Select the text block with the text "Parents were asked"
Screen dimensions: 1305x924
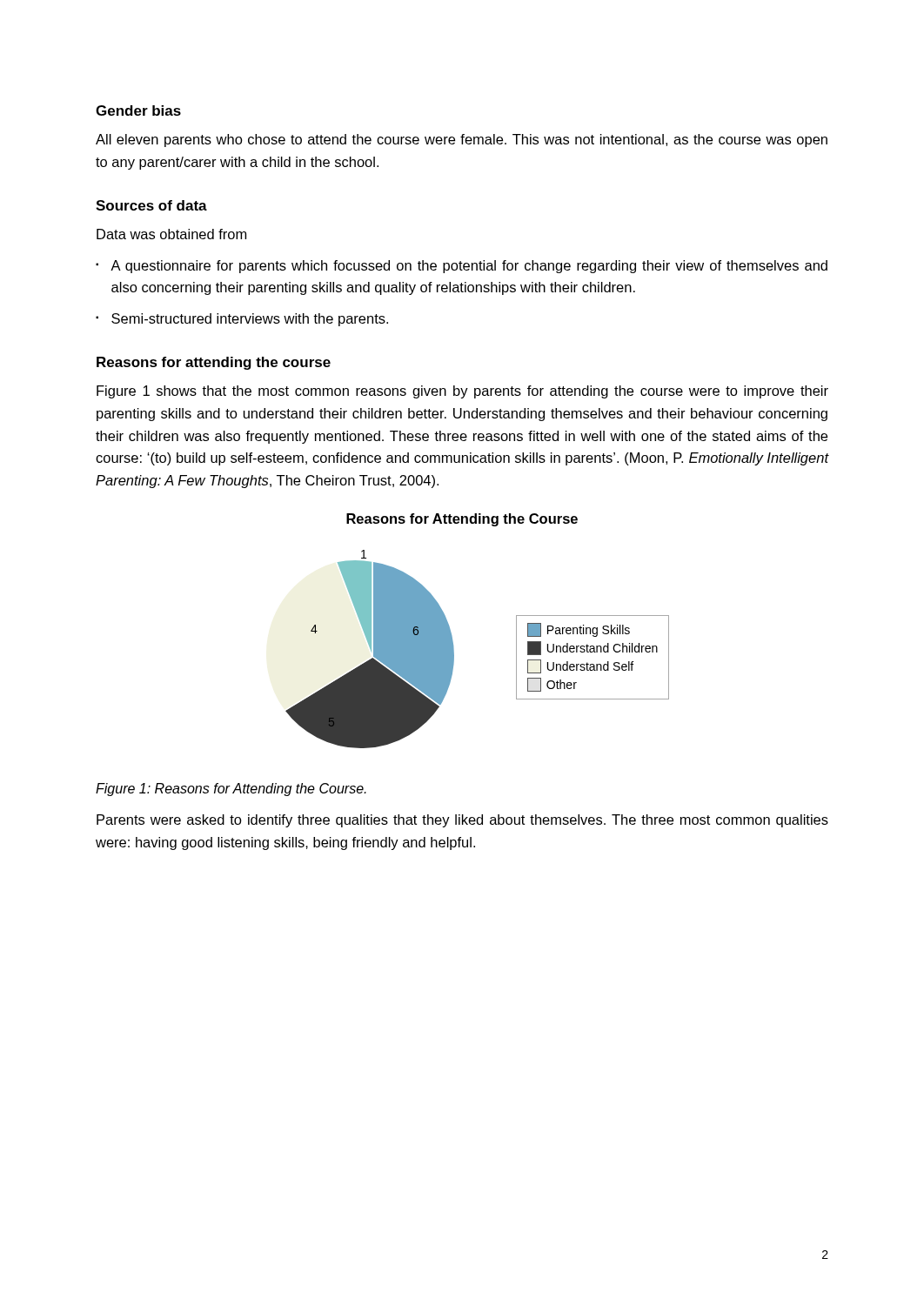462,831
